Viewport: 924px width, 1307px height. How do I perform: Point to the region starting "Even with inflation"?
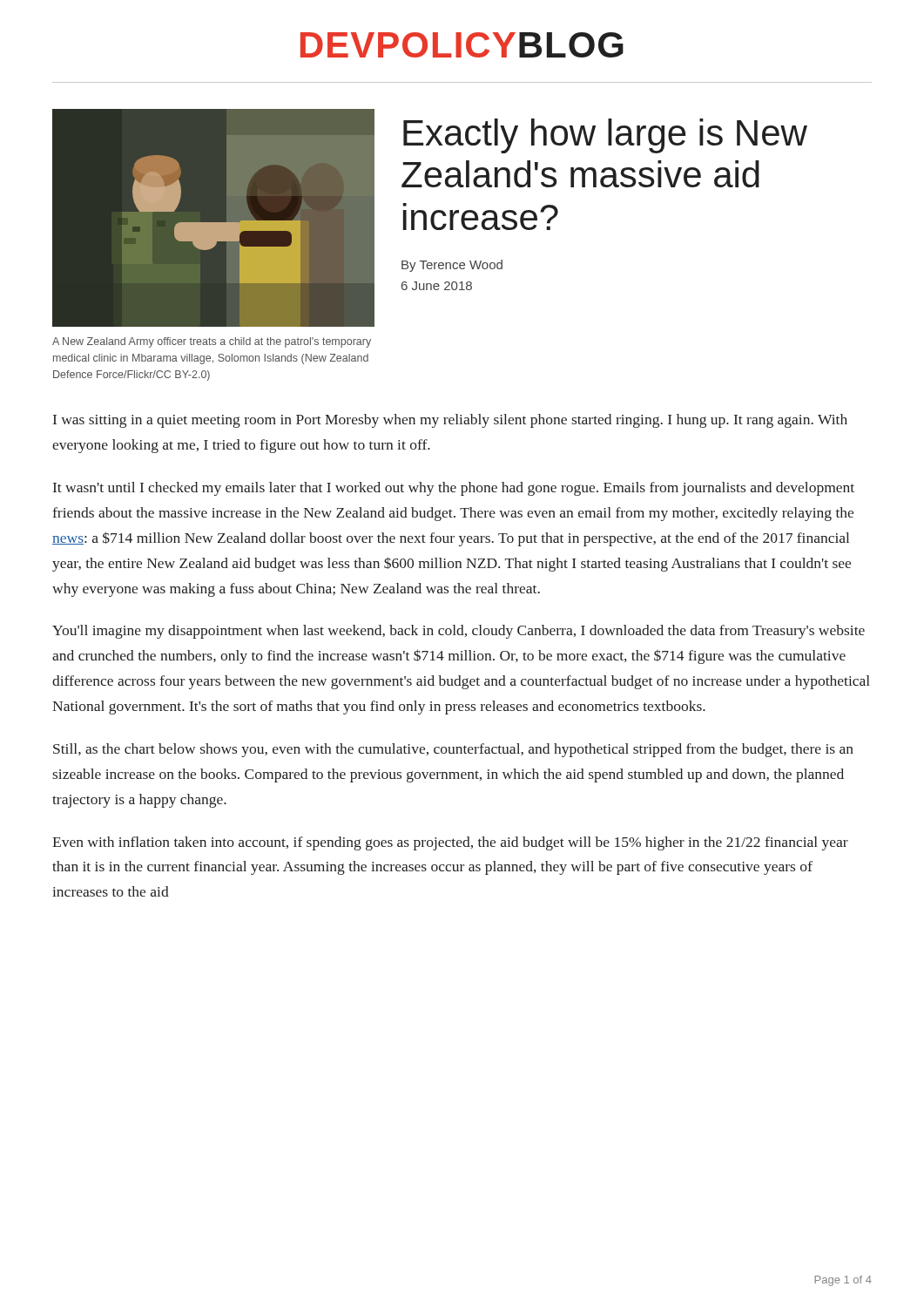450,866
